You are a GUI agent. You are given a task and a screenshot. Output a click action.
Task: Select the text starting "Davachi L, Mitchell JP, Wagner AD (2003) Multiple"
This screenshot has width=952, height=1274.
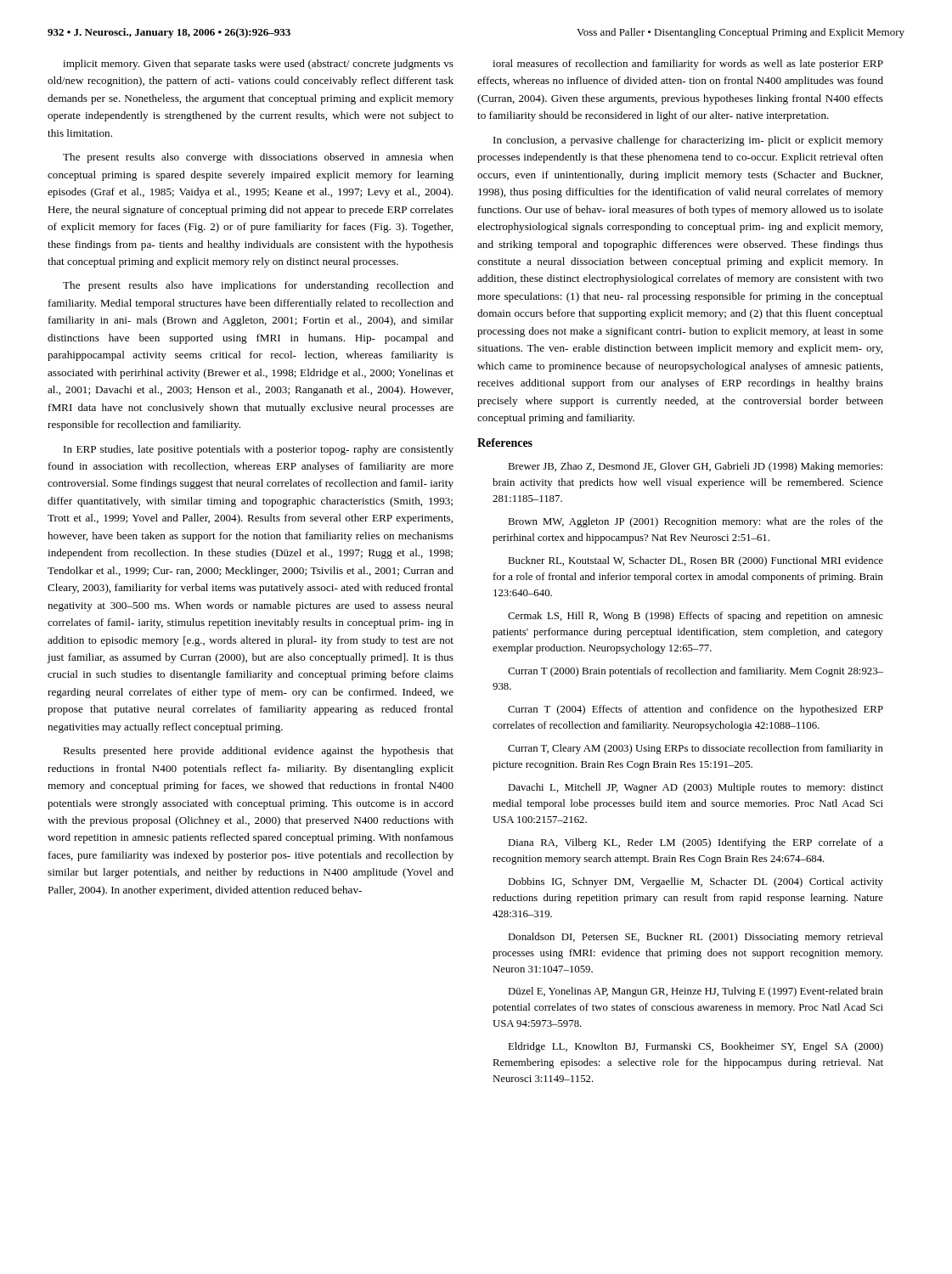click(x=688, y=804)
